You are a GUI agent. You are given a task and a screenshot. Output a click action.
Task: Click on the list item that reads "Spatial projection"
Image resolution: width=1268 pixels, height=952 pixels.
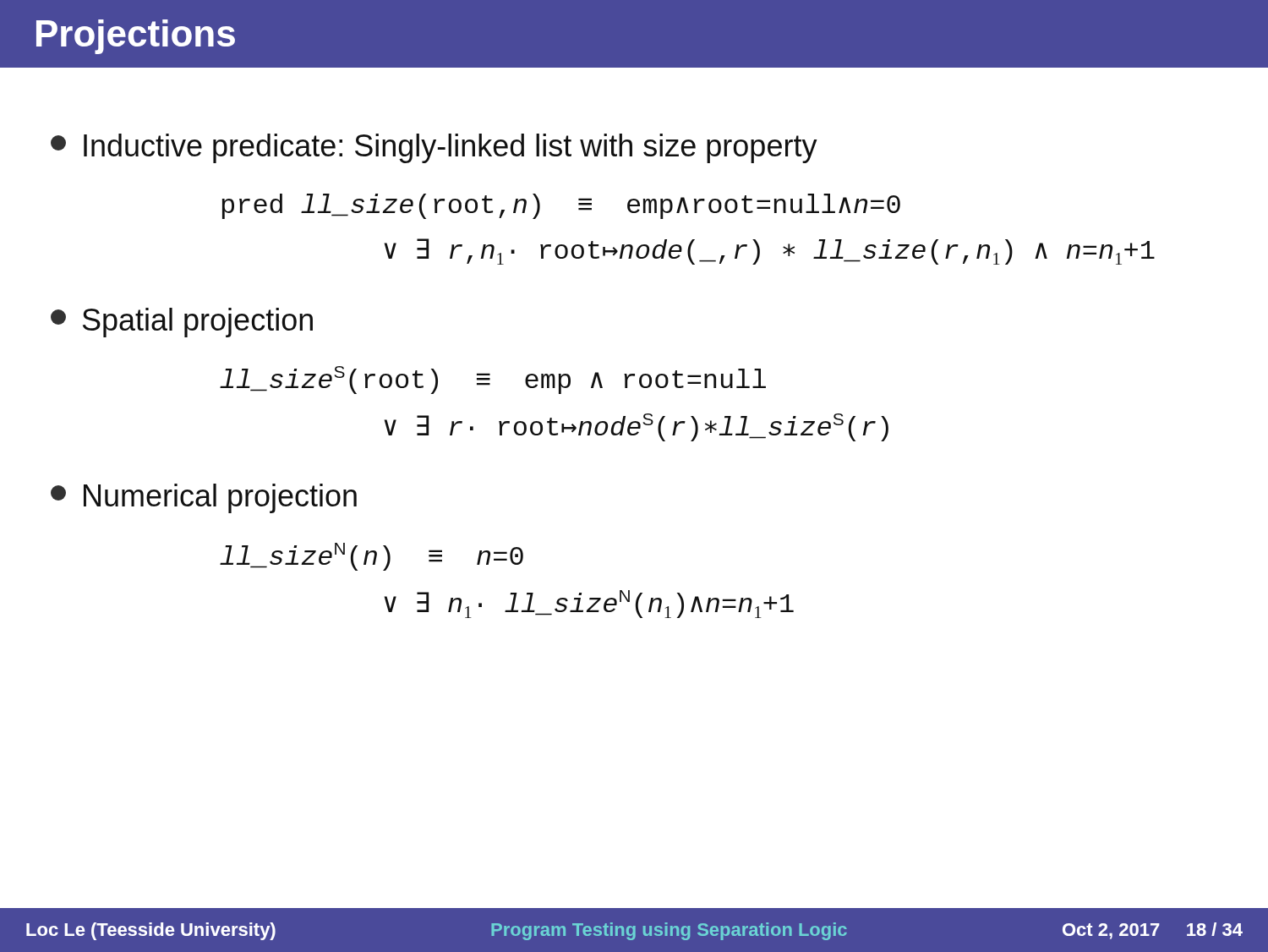[183, 320]
